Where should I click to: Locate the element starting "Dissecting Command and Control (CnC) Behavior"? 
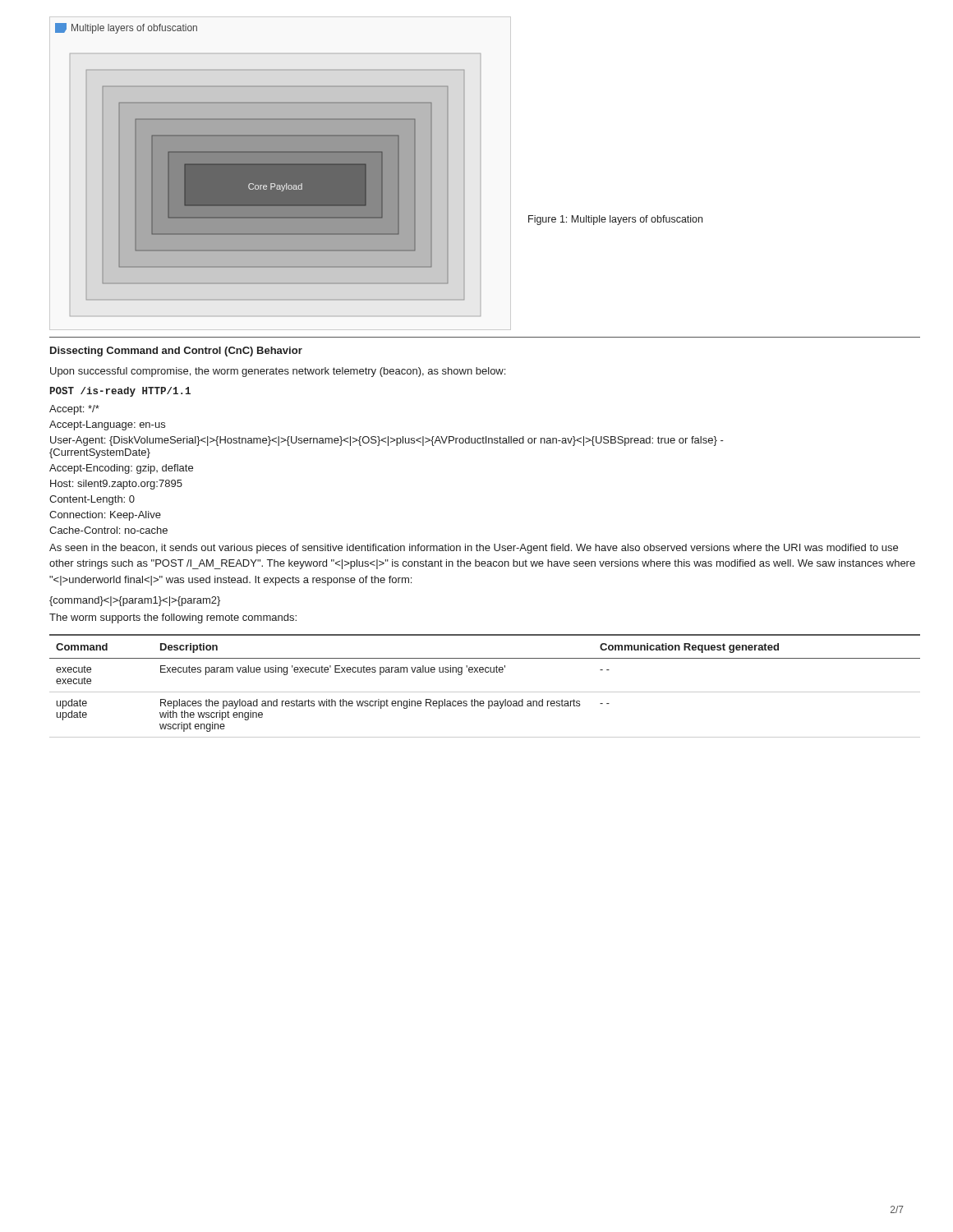coord(176,350)
